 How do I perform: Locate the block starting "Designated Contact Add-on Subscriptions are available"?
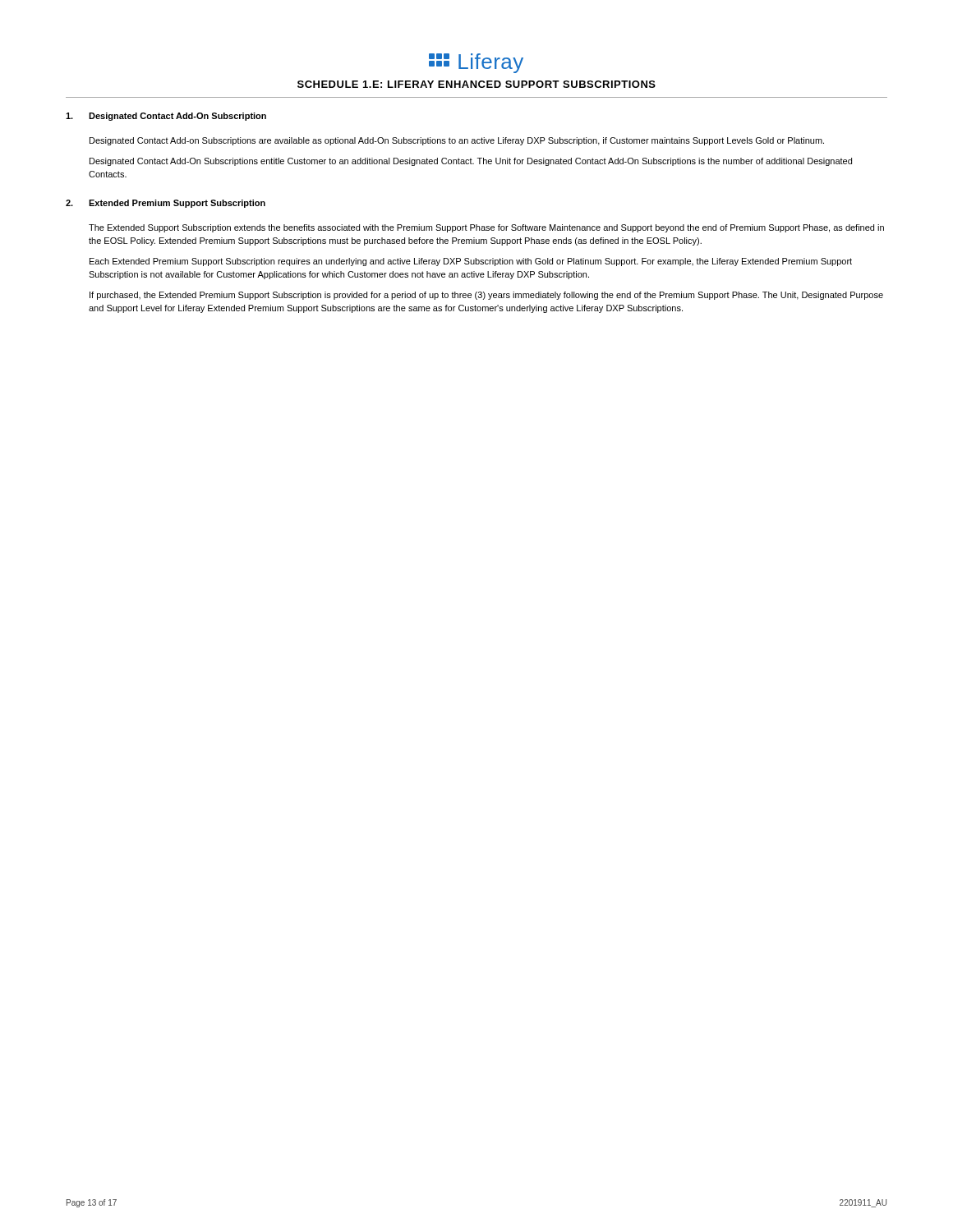click(488, 141)
